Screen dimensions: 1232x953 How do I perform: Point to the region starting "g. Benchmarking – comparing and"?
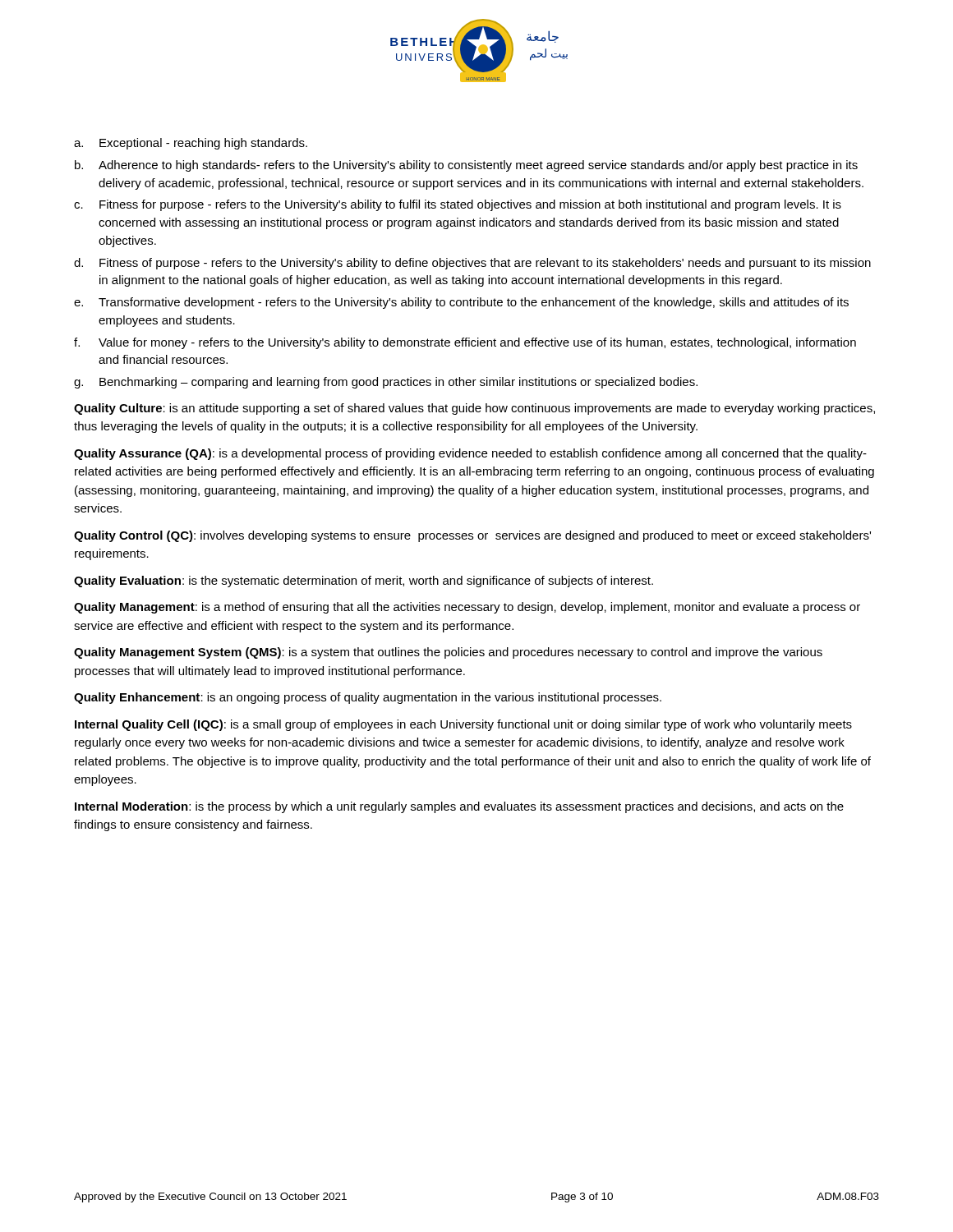(476, 382)
